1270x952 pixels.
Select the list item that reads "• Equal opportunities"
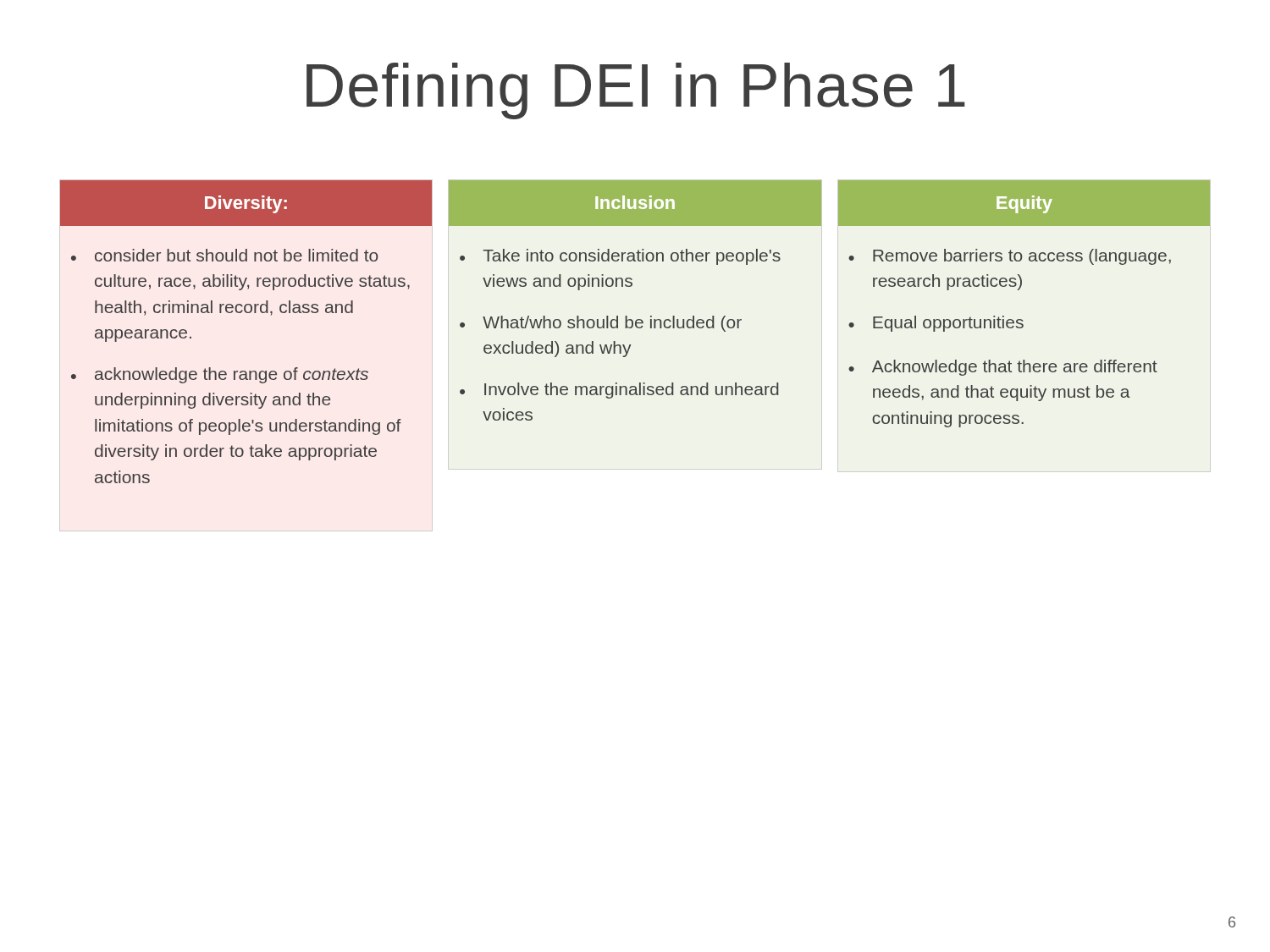[1020, 324]
